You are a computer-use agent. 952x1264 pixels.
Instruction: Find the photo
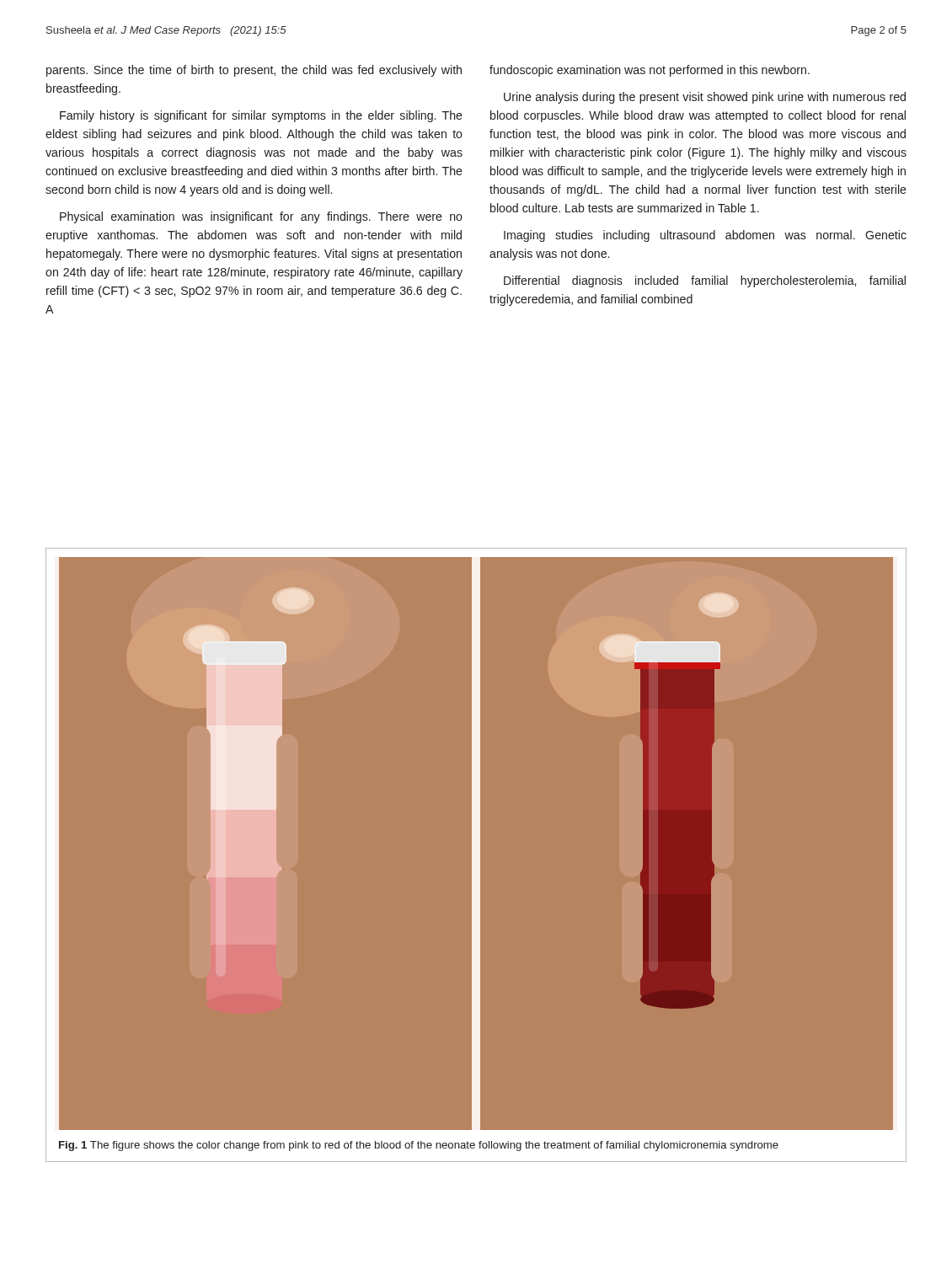pyautogui.click(x=476, y=844)
